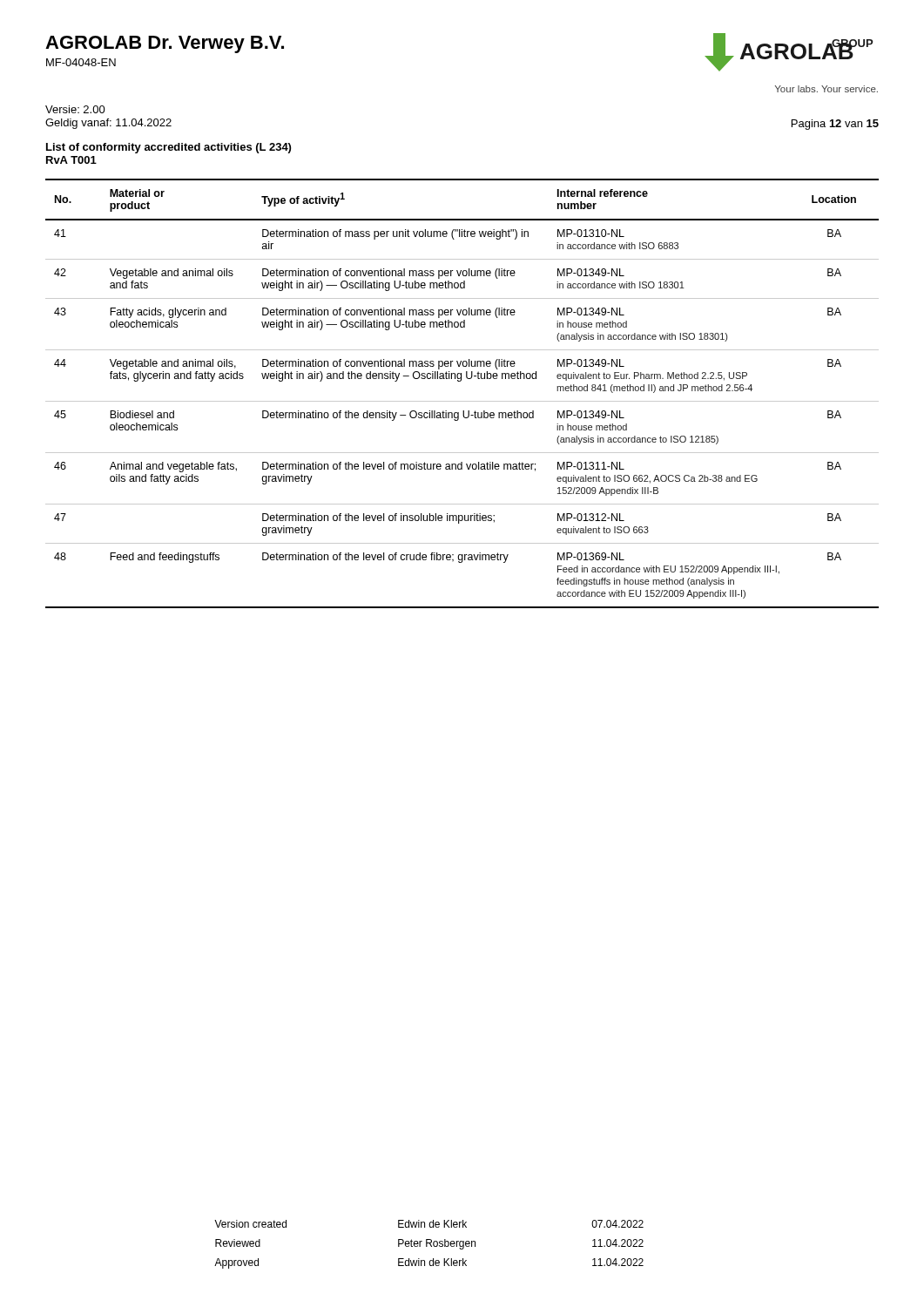This screenshot has width=924, height=1307.
Task: Locate the table with the text "Determination of mass per unit"
Action: (x=462, y=393)
